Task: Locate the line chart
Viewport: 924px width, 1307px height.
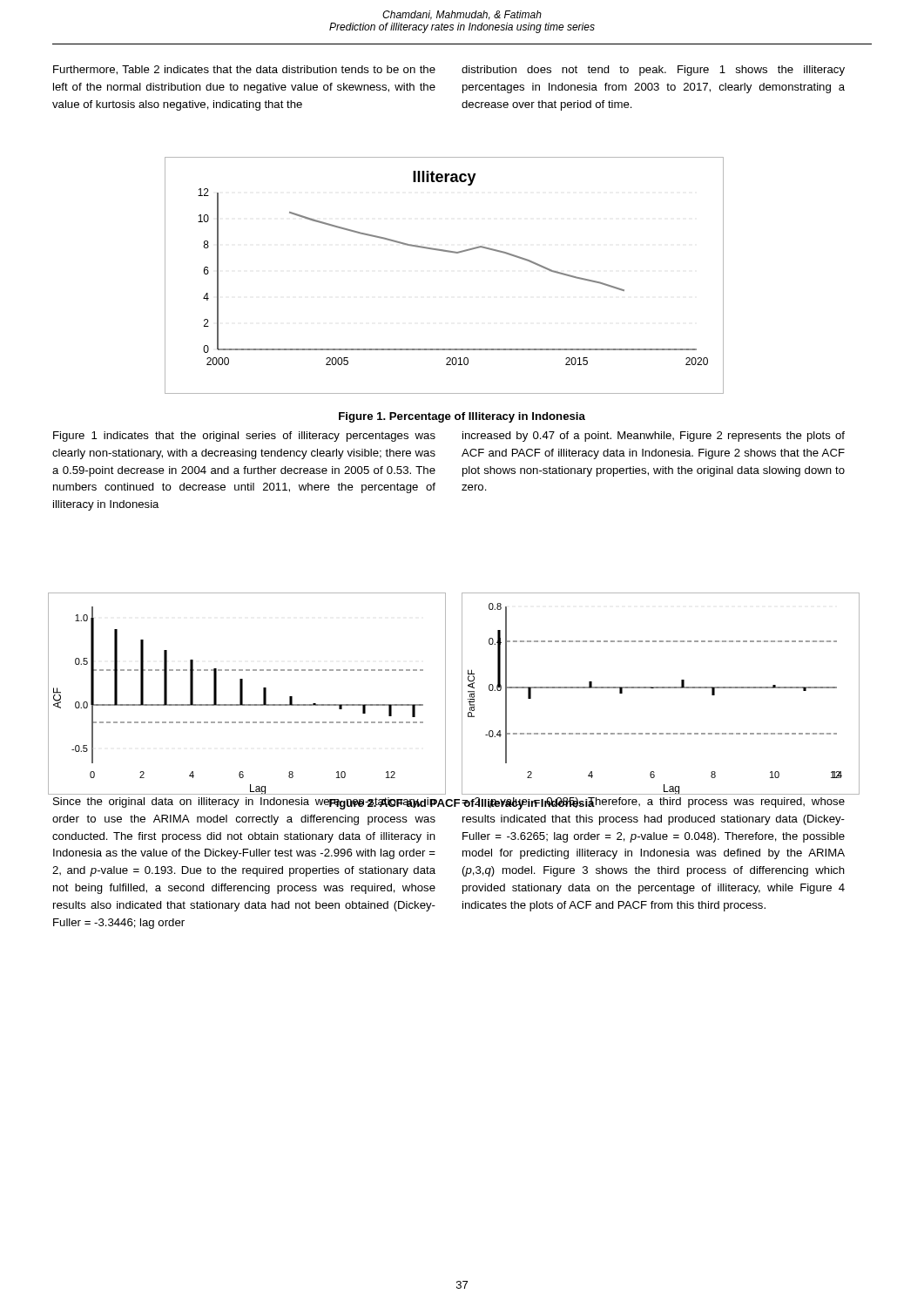Action: coord(444,277)
